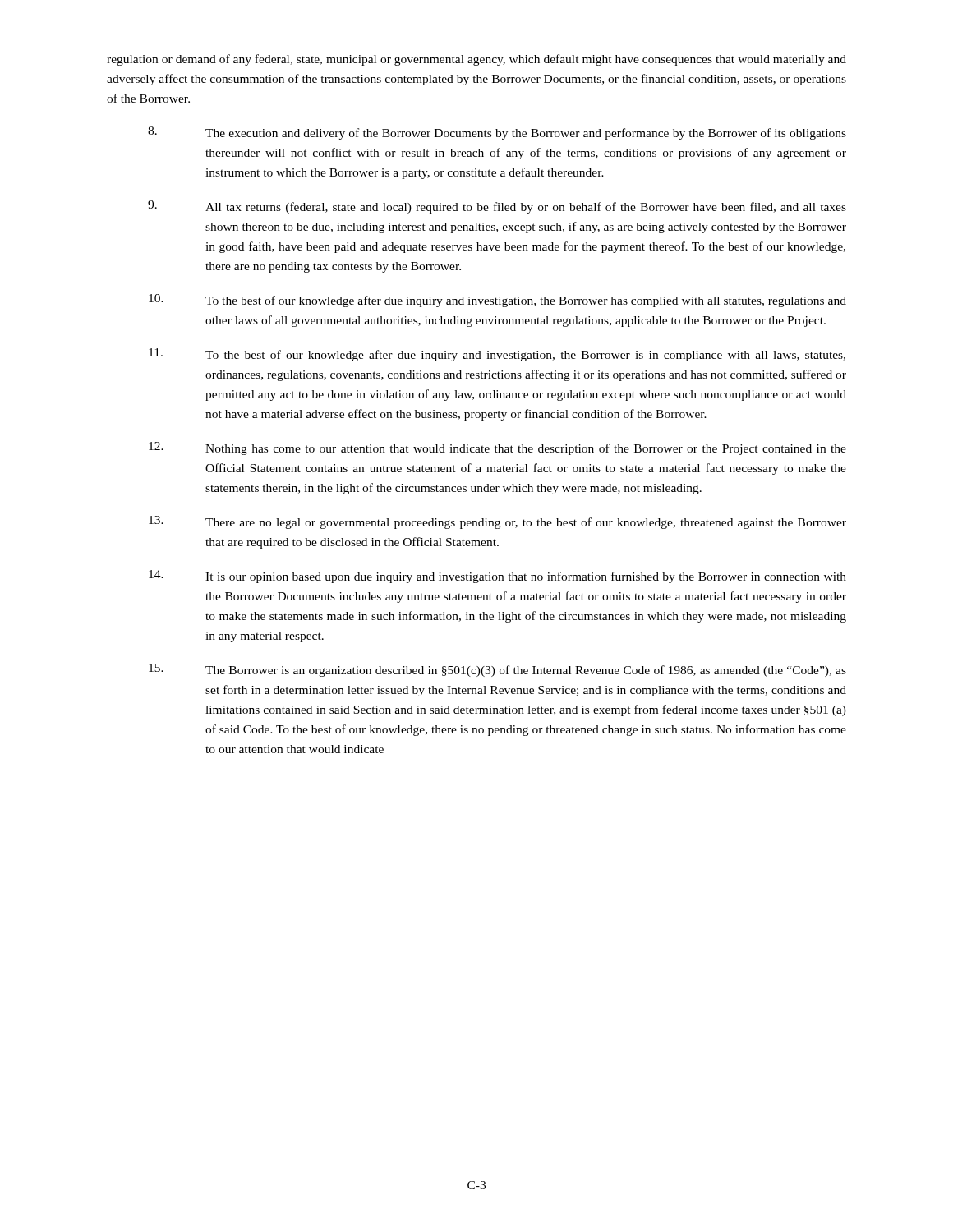
Task: Click on the text block that reads "regulation or demand"
Action: click(x=476, y=78)
